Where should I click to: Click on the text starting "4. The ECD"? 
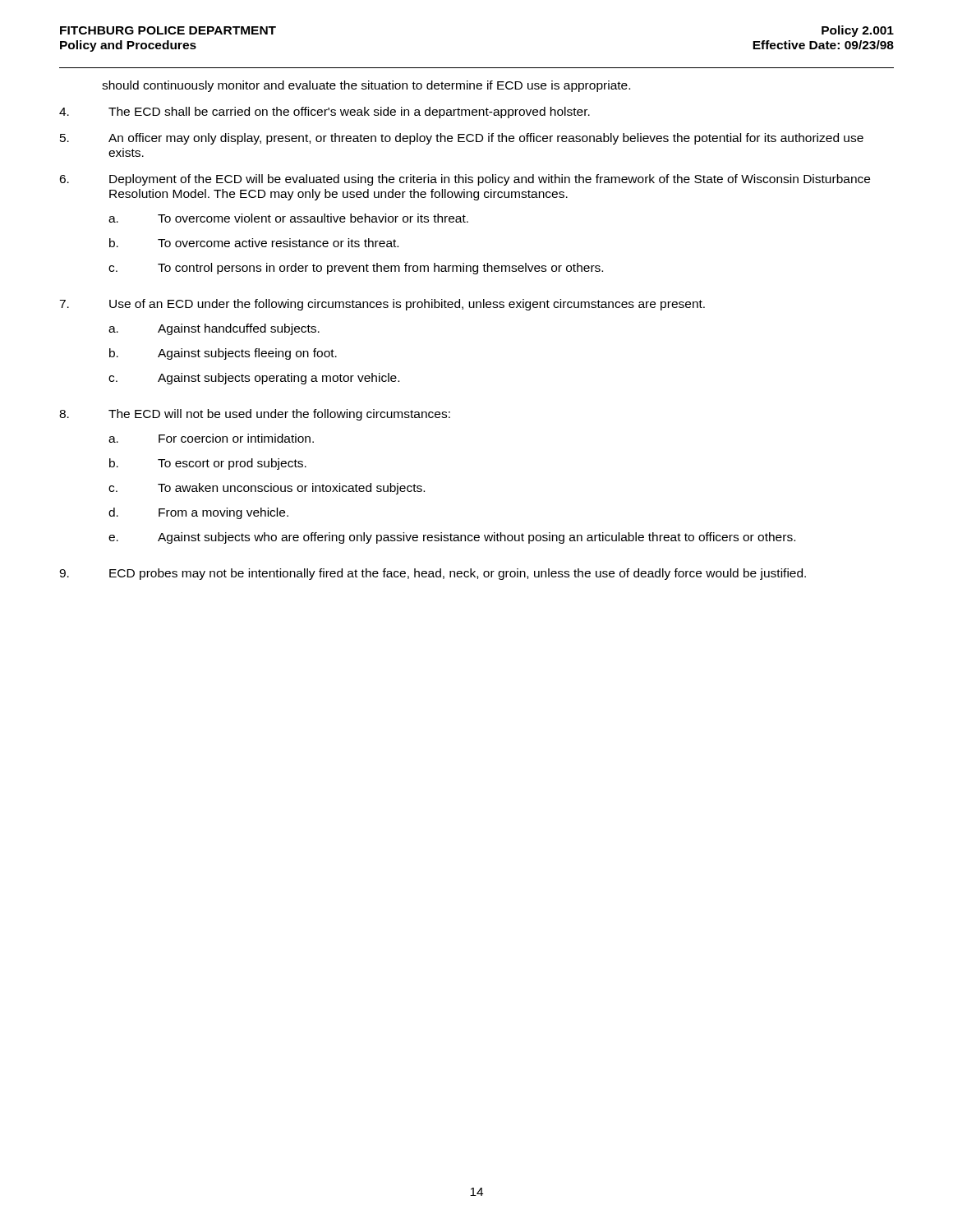point(476,112)
